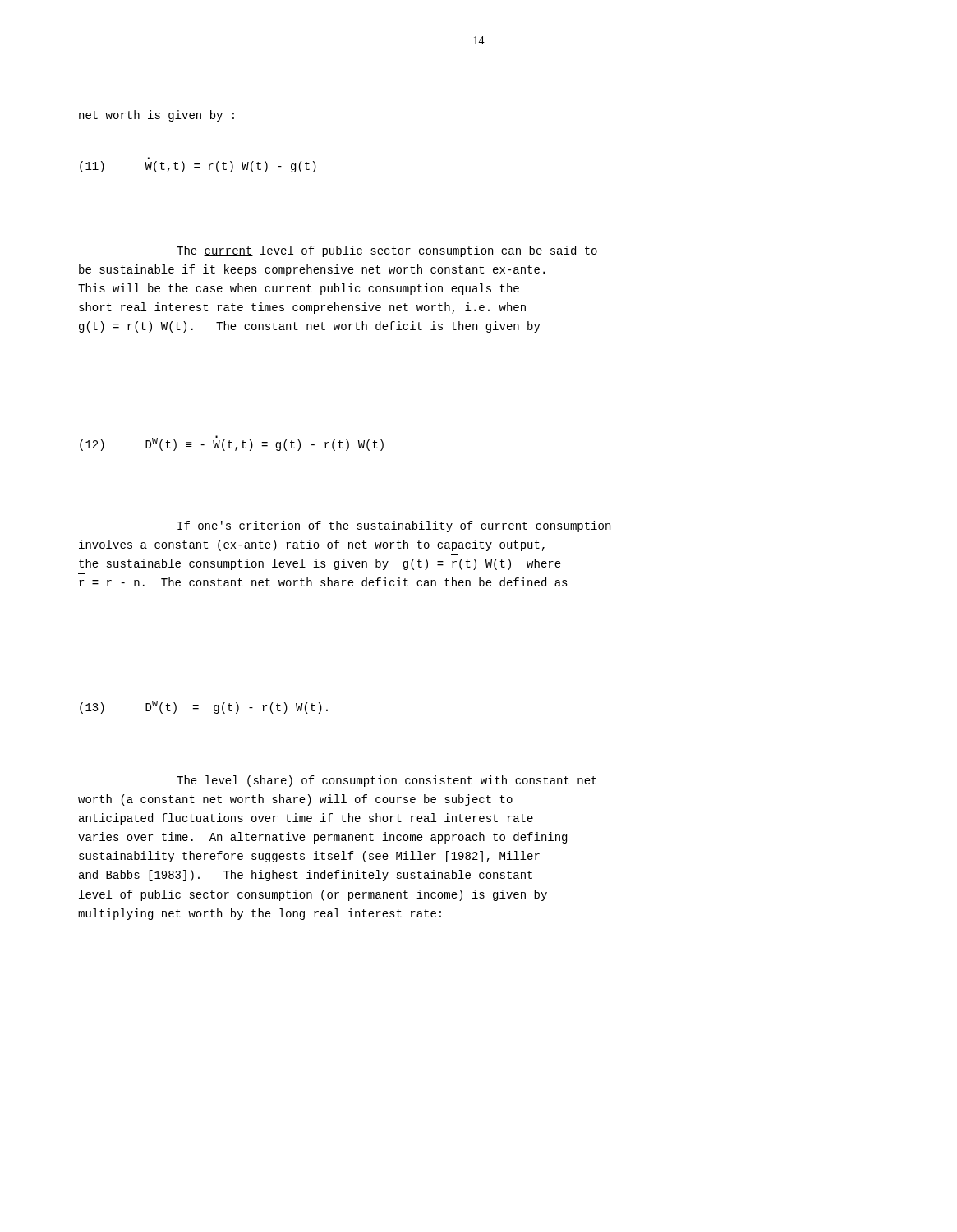Where is the passage that starts "The current level of public"?
Viewport: 957px width, 1232px height.
tap(338, 289)
